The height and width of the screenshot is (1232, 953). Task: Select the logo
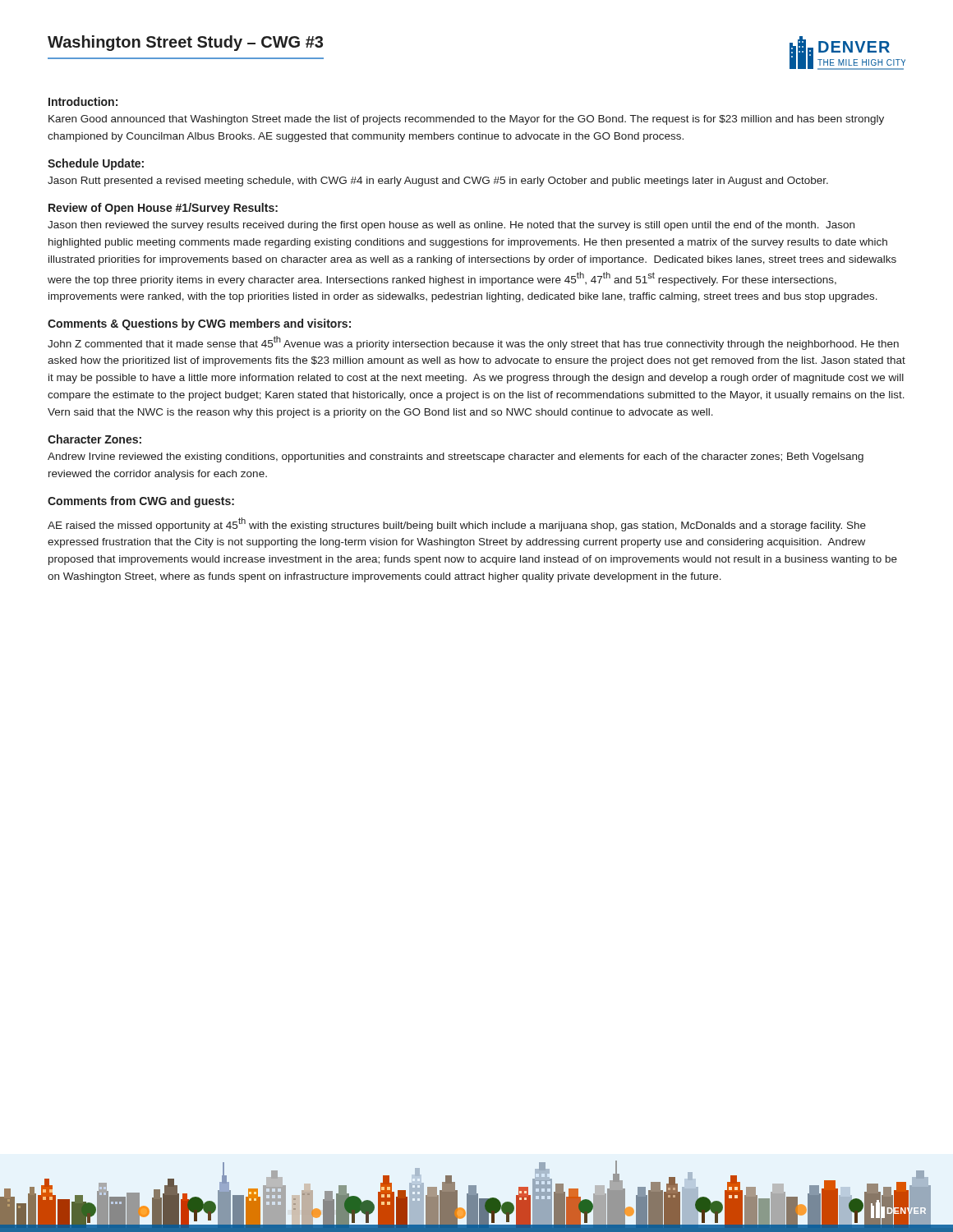coord(846,56)
